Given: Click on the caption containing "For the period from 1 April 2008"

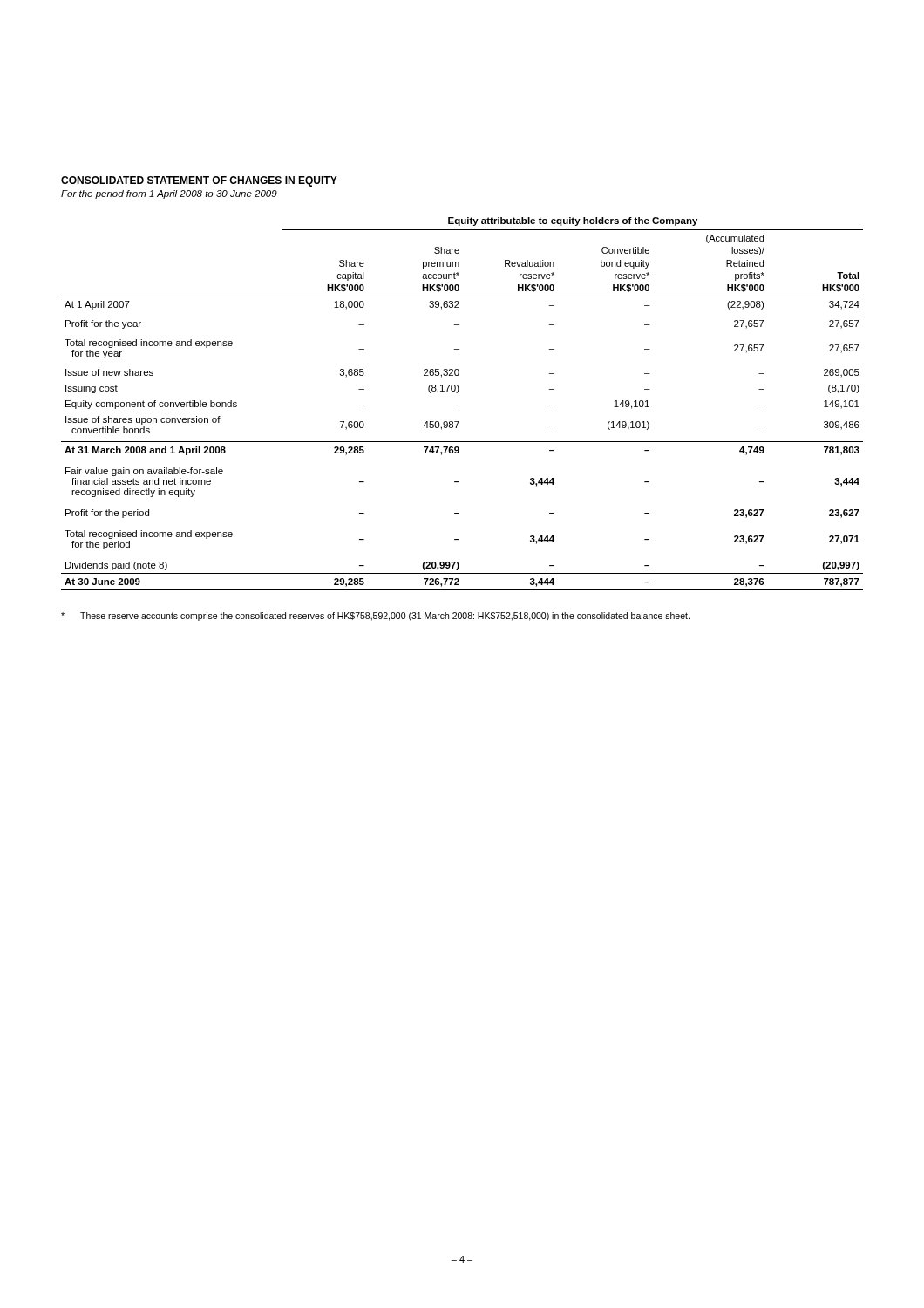Looking at the screenshot, I should 169,194.
